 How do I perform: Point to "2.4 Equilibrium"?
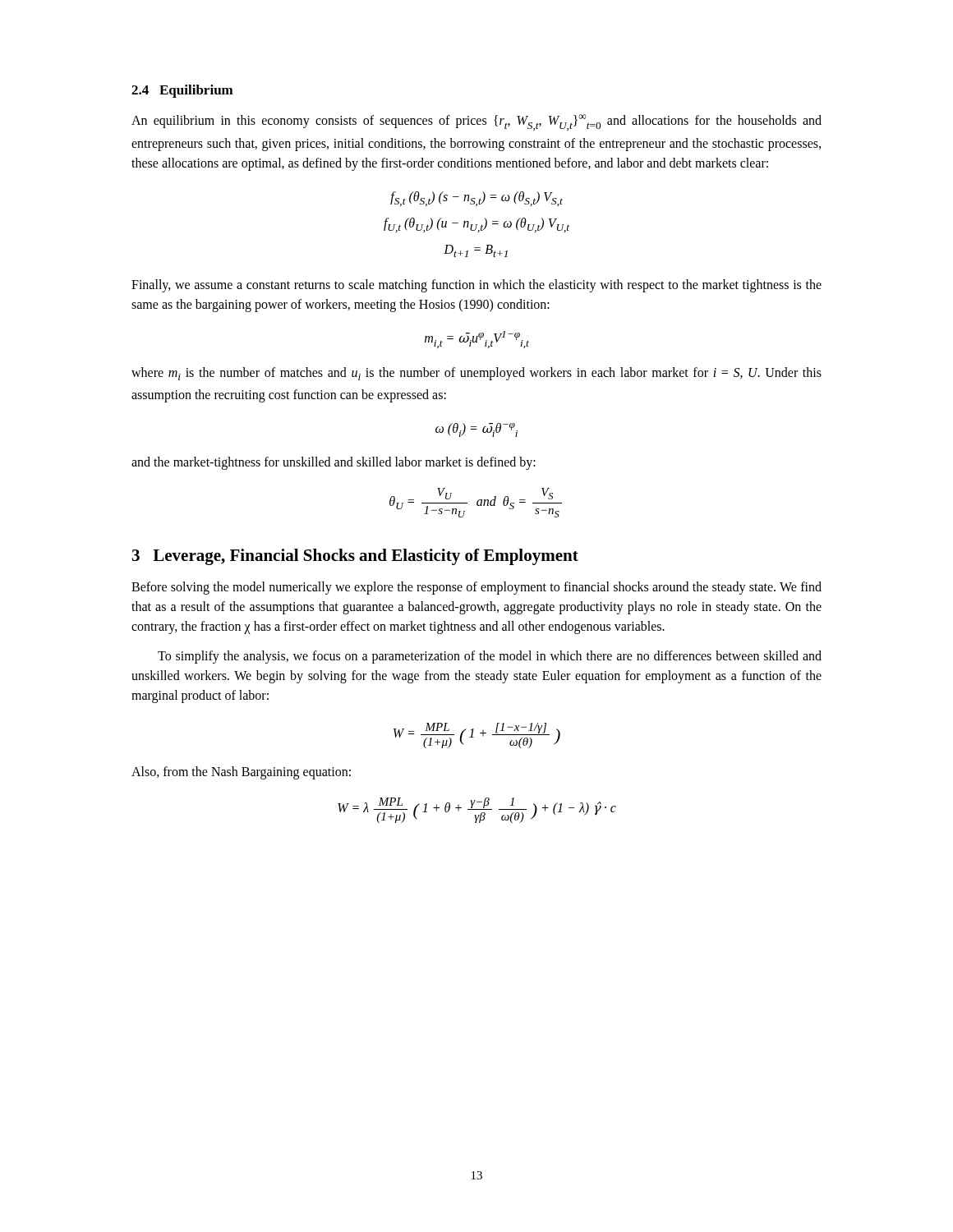point(182,90)
